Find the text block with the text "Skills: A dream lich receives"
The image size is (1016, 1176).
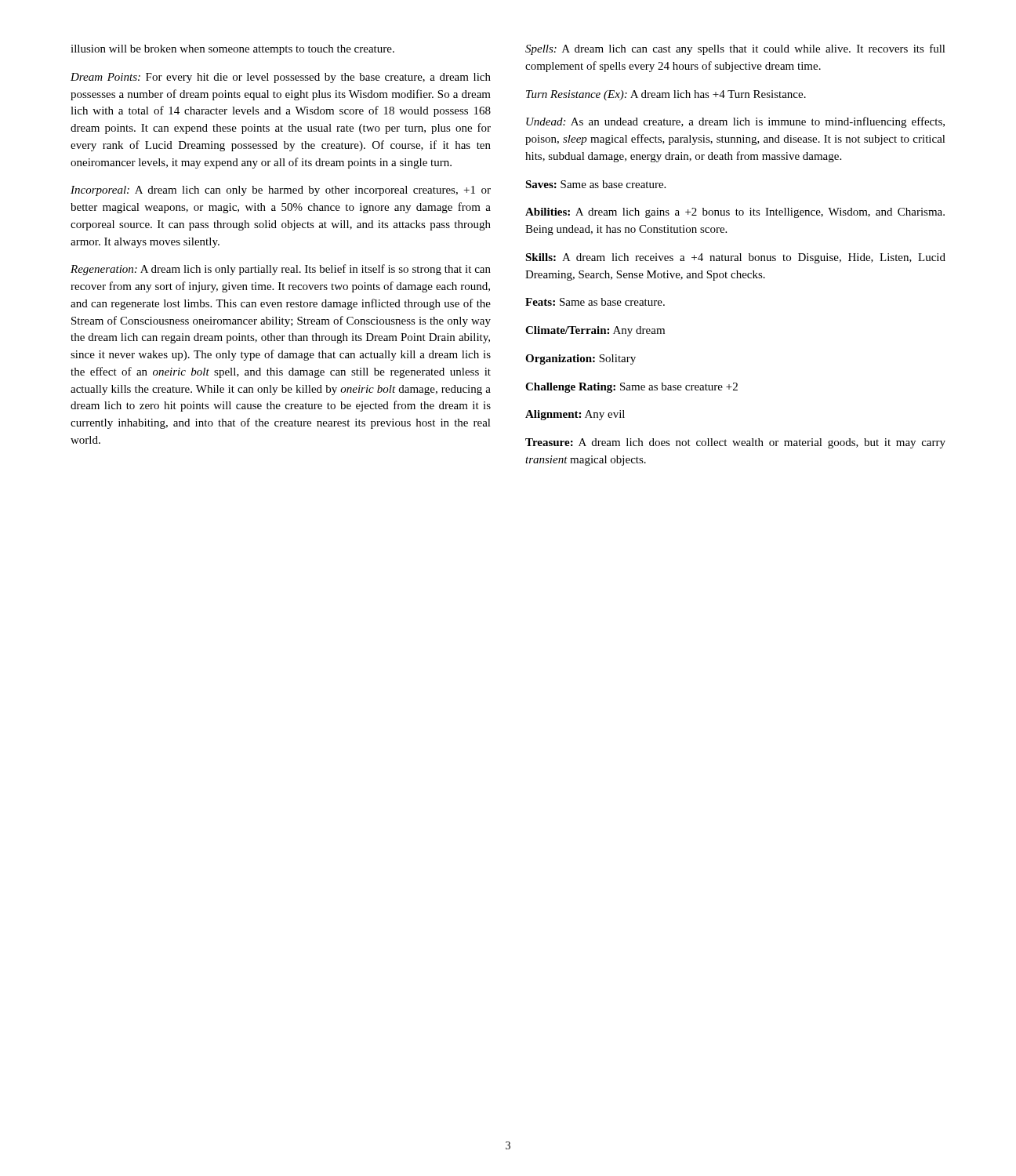[x=735, y=266]
